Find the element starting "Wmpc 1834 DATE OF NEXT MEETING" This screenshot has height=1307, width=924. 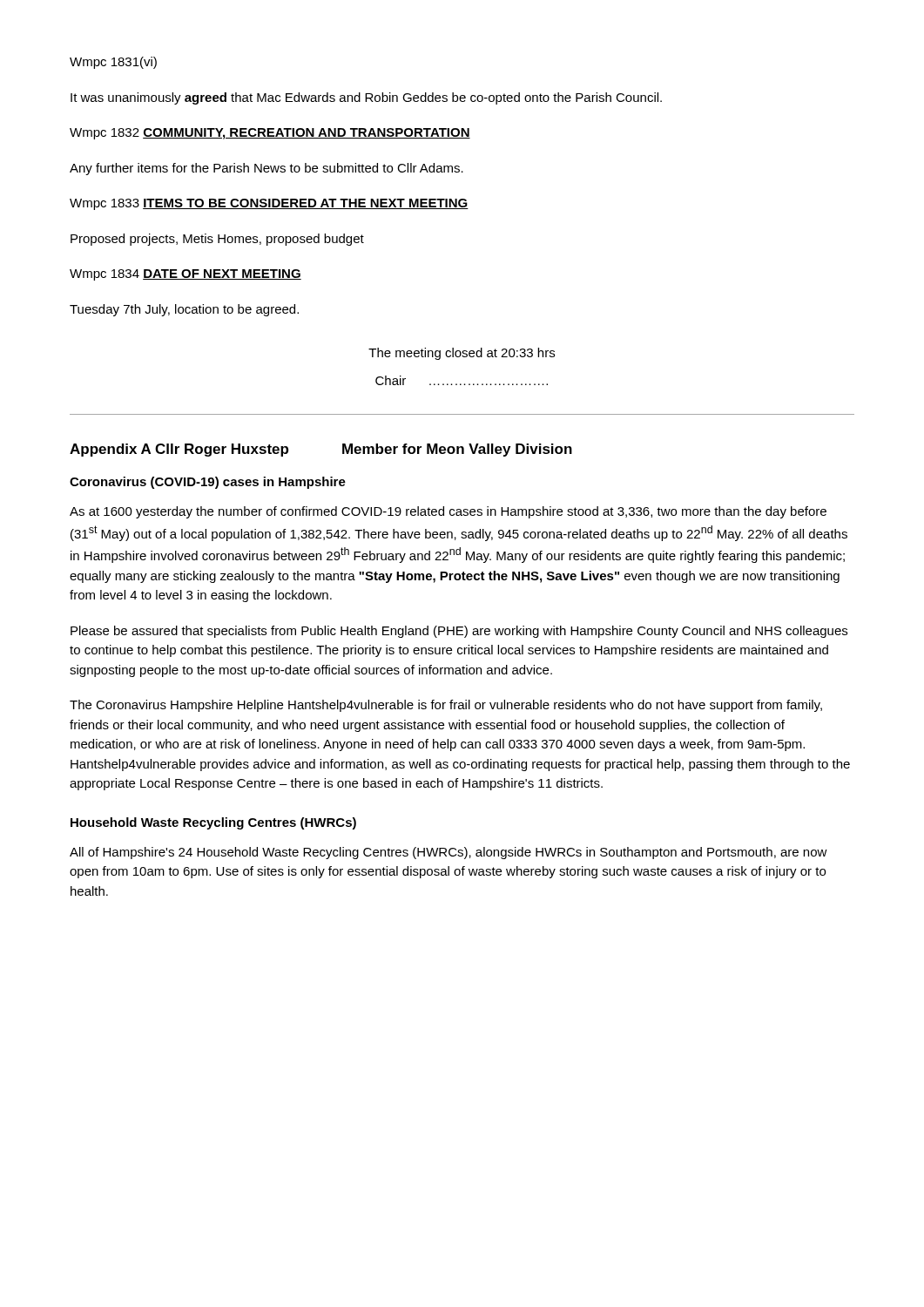185,275
